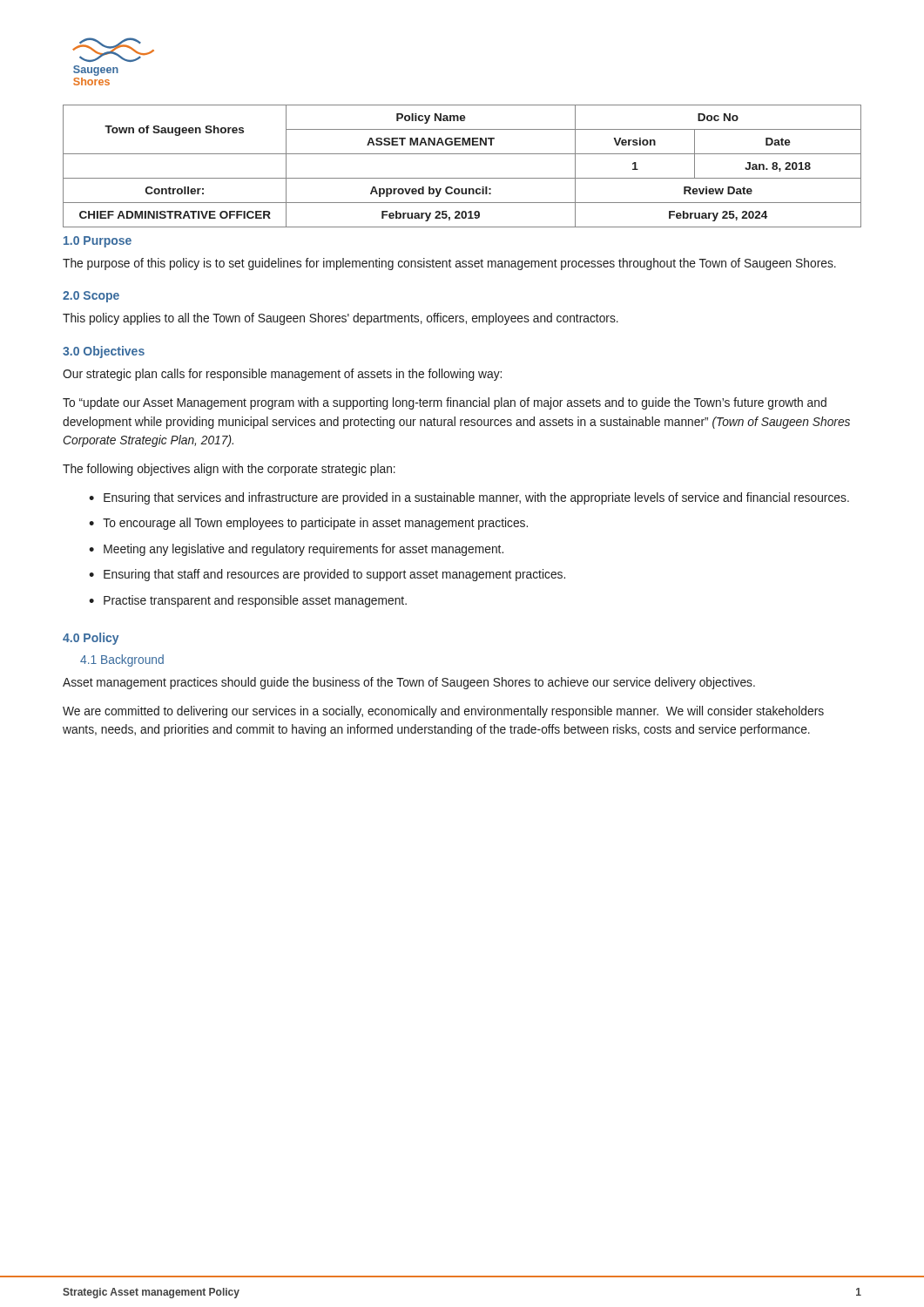The image size is (924, 1307).
Task: Find the block on this page that starts "The purpose of this policy"
Action: tap(450, 264)
